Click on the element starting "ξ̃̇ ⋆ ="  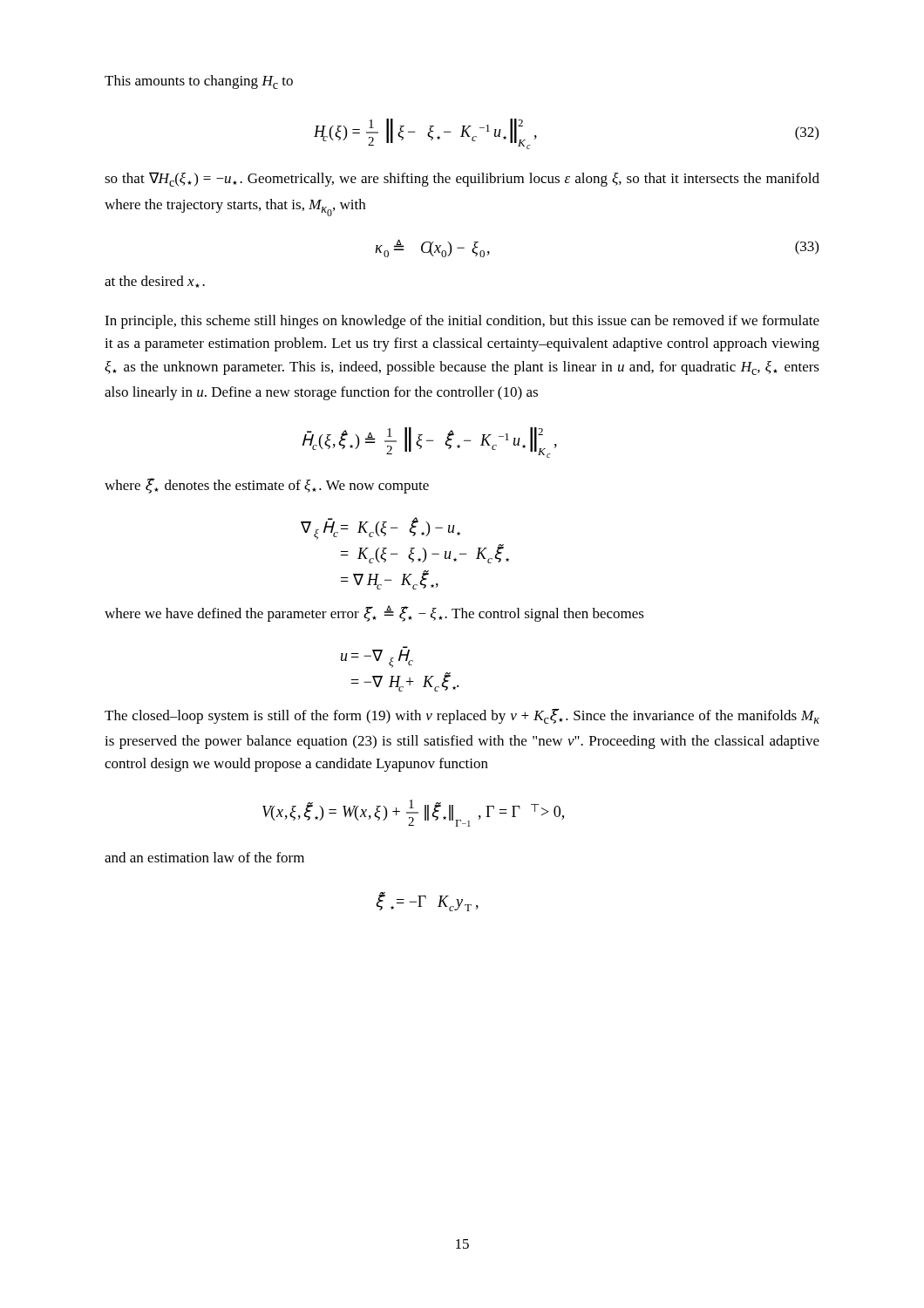click(x=462, y=901)
